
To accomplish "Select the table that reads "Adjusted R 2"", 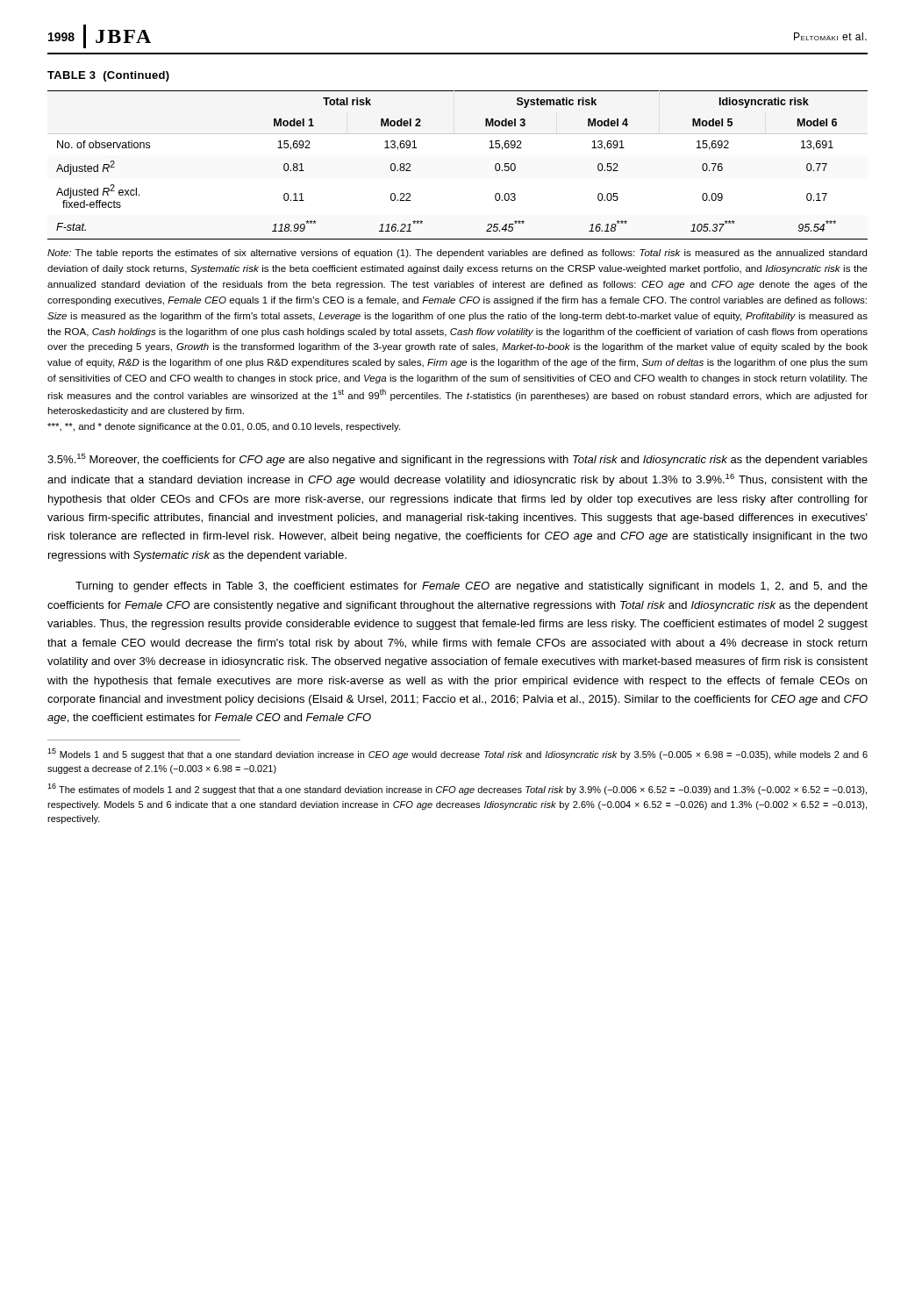I will pyautogui.click(x=458, y=165).
